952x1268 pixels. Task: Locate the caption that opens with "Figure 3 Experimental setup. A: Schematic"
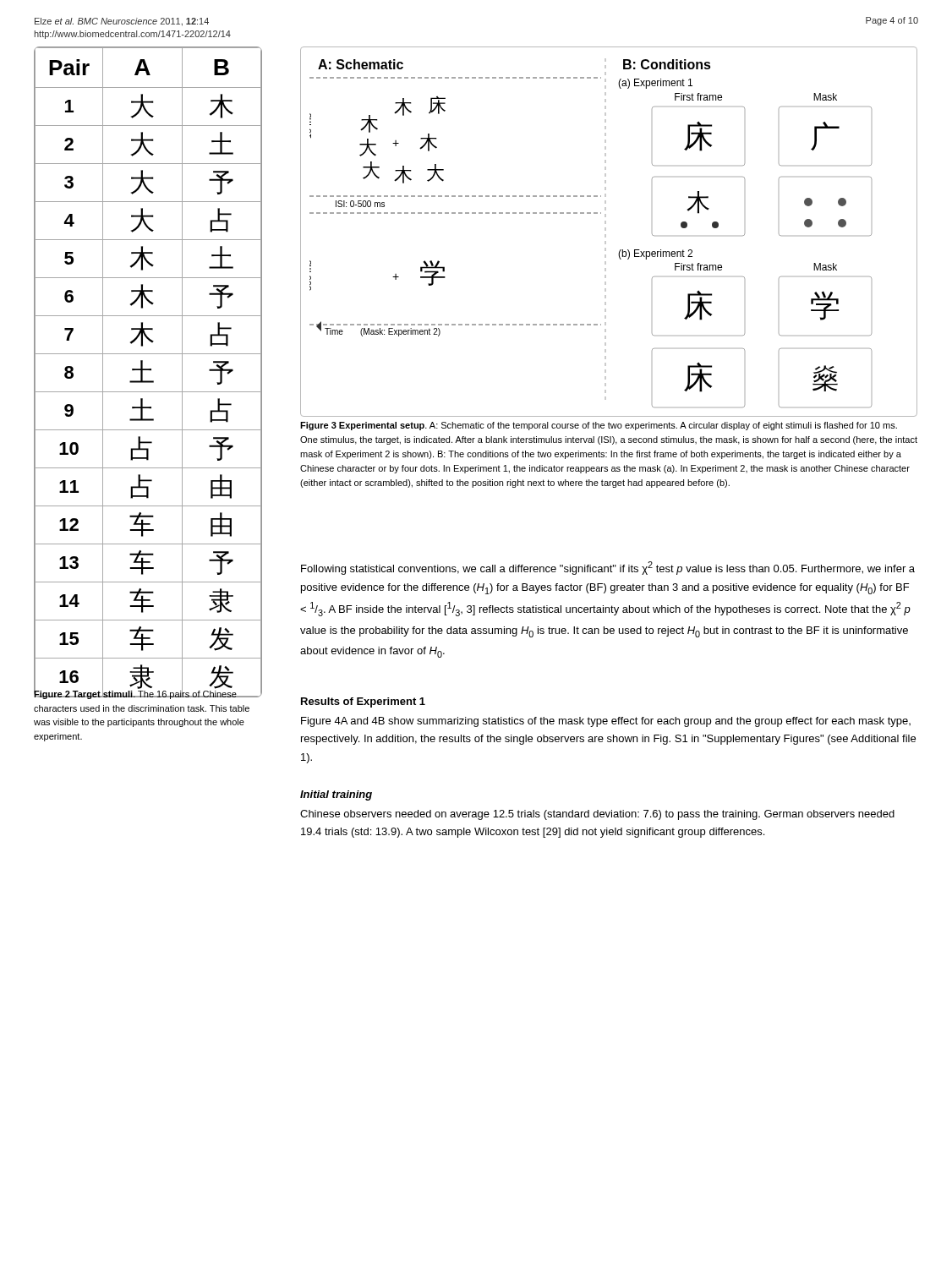609,454
